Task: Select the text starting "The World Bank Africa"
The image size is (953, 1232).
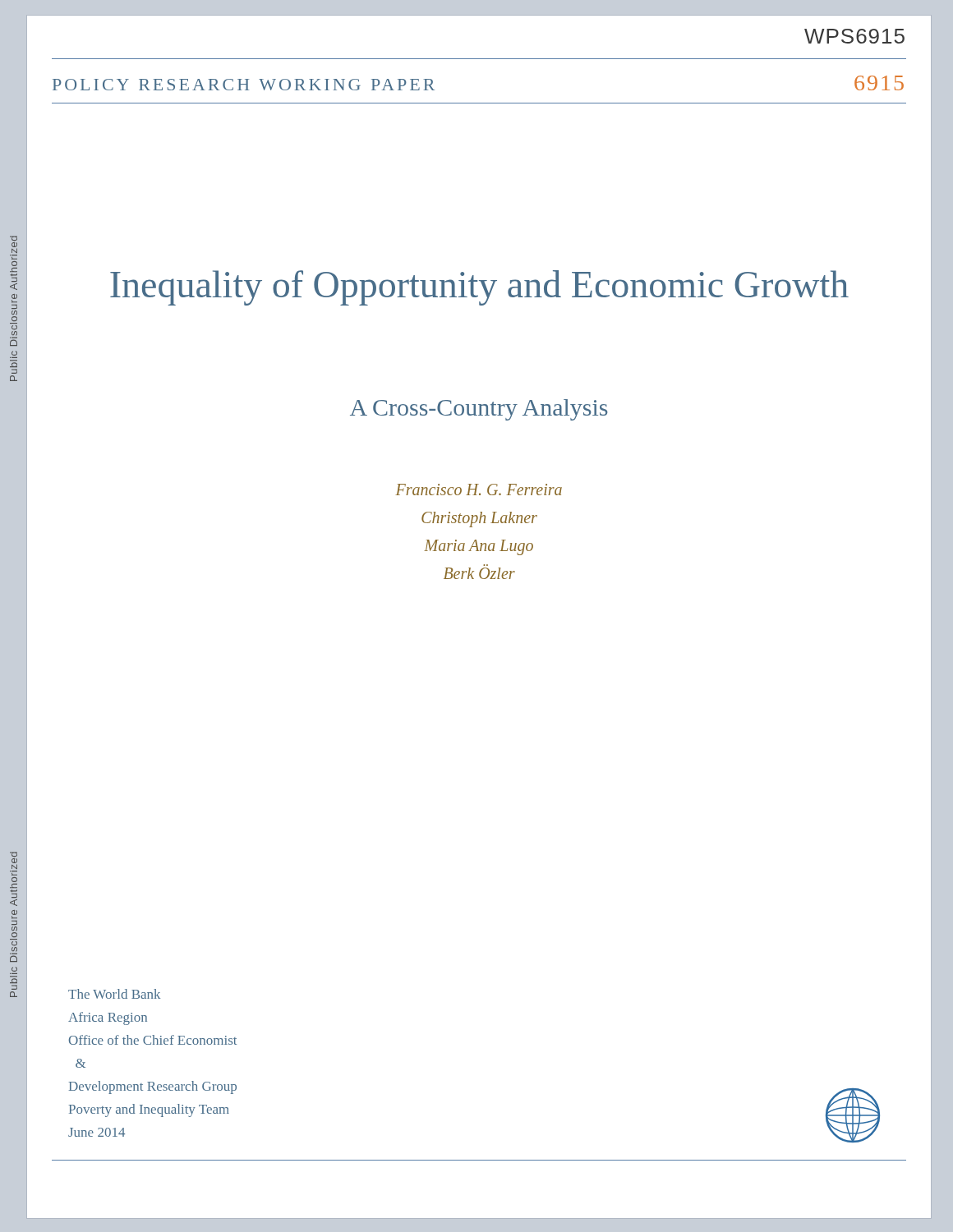Action: click(x=114, y=994)
